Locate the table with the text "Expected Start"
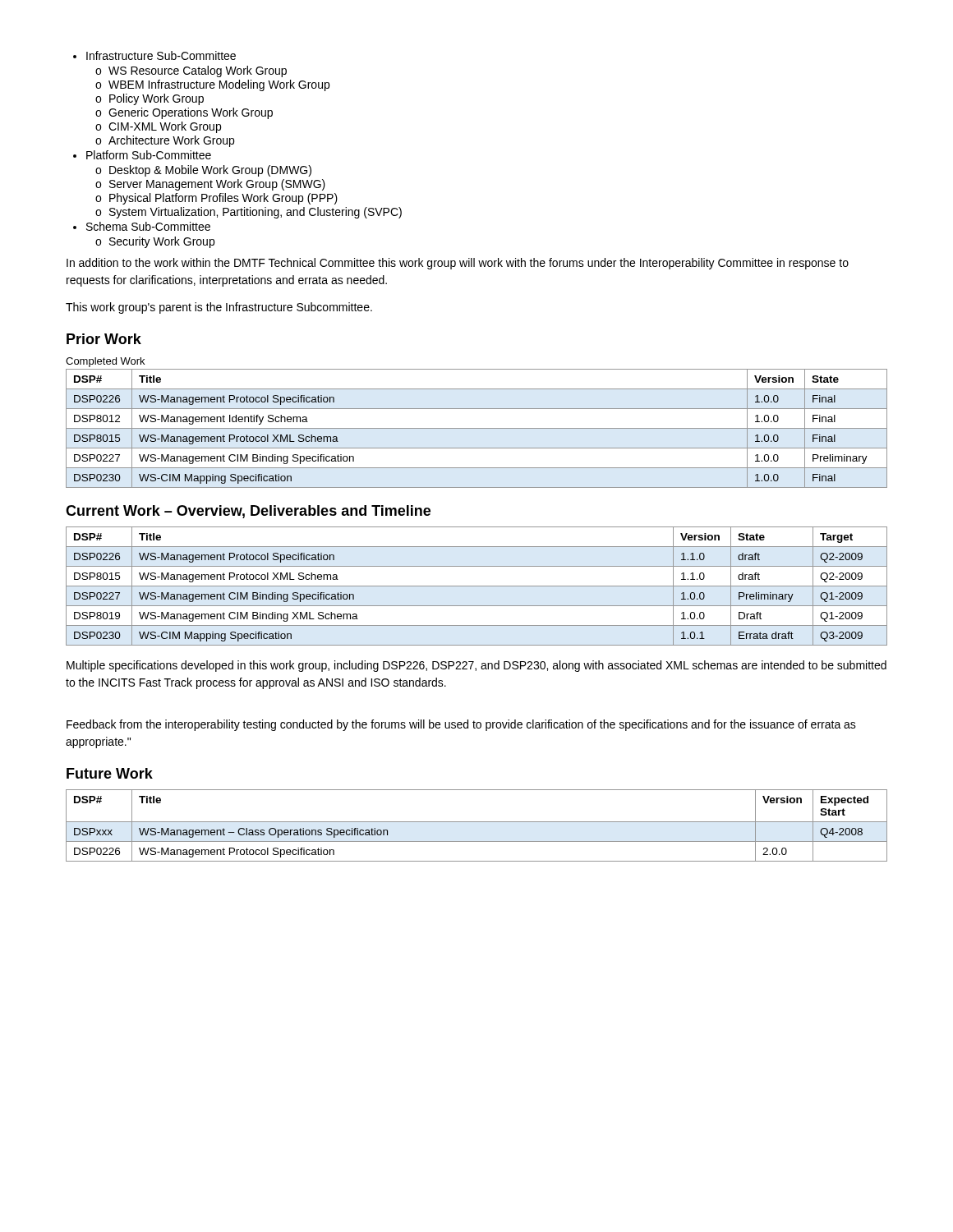The image size is (953, 1232). [476, 825]
